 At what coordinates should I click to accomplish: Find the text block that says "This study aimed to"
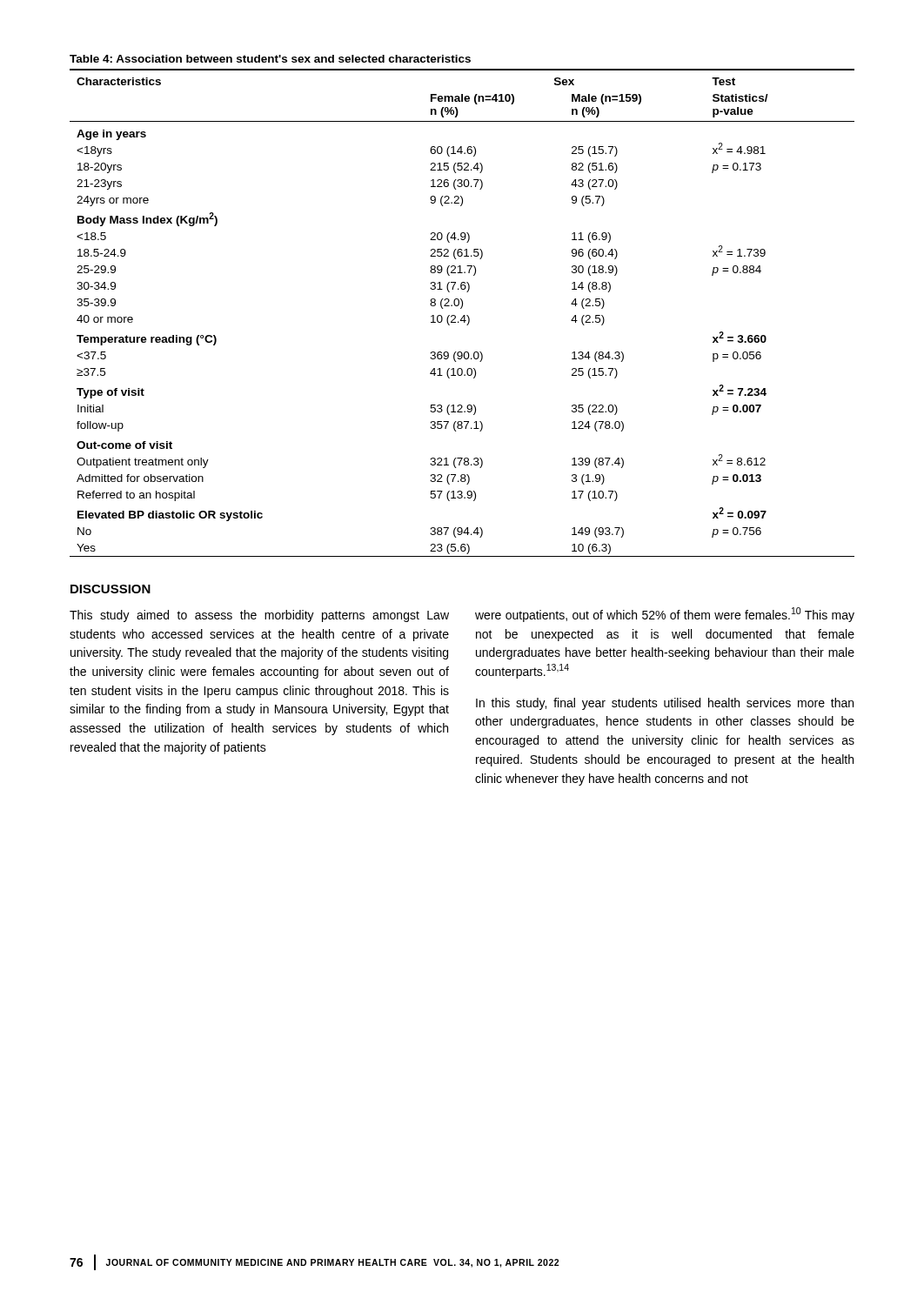[x=259, y=682]
